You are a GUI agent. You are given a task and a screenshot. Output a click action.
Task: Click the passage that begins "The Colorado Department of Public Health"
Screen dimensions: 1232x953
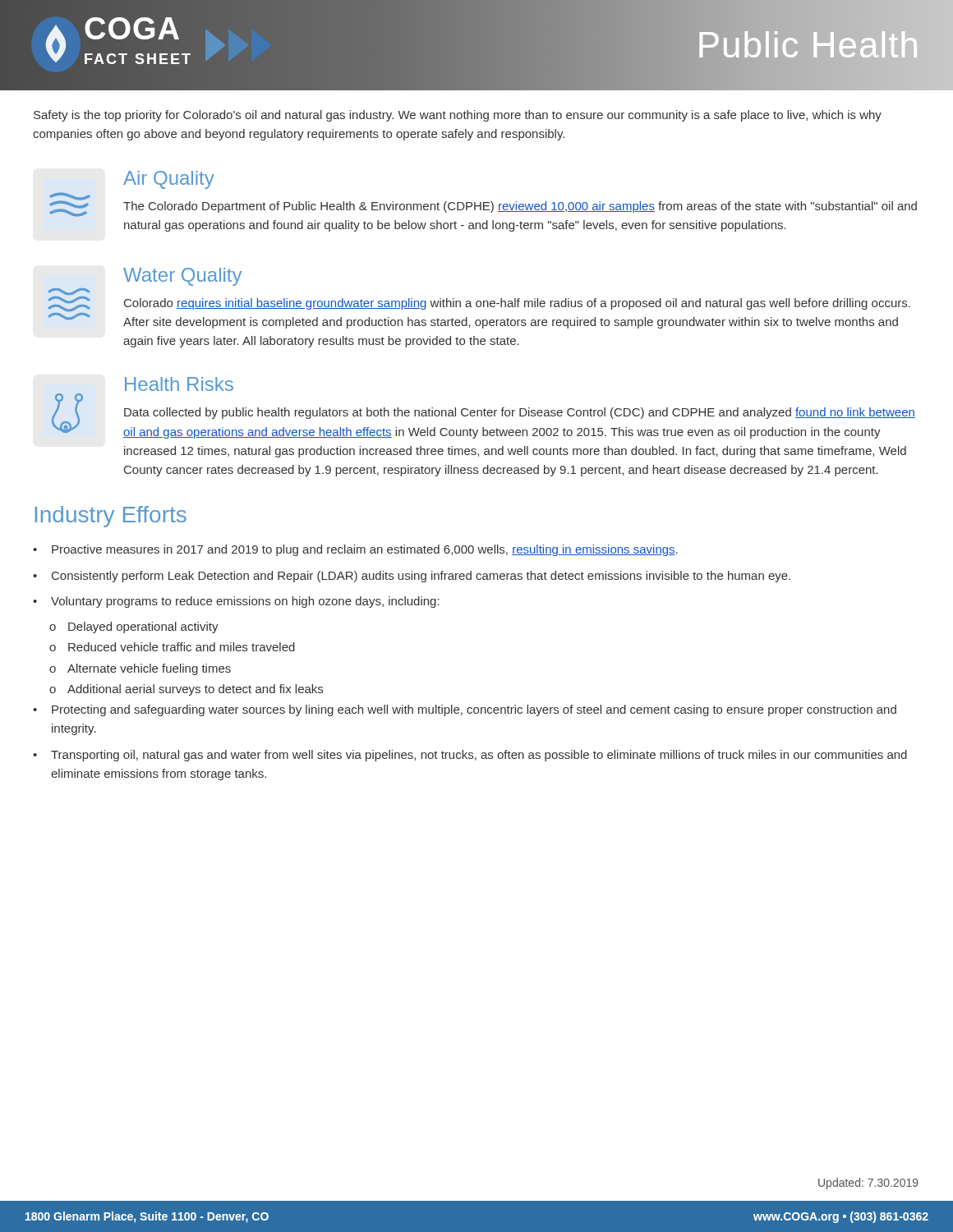tap(520, 215)
